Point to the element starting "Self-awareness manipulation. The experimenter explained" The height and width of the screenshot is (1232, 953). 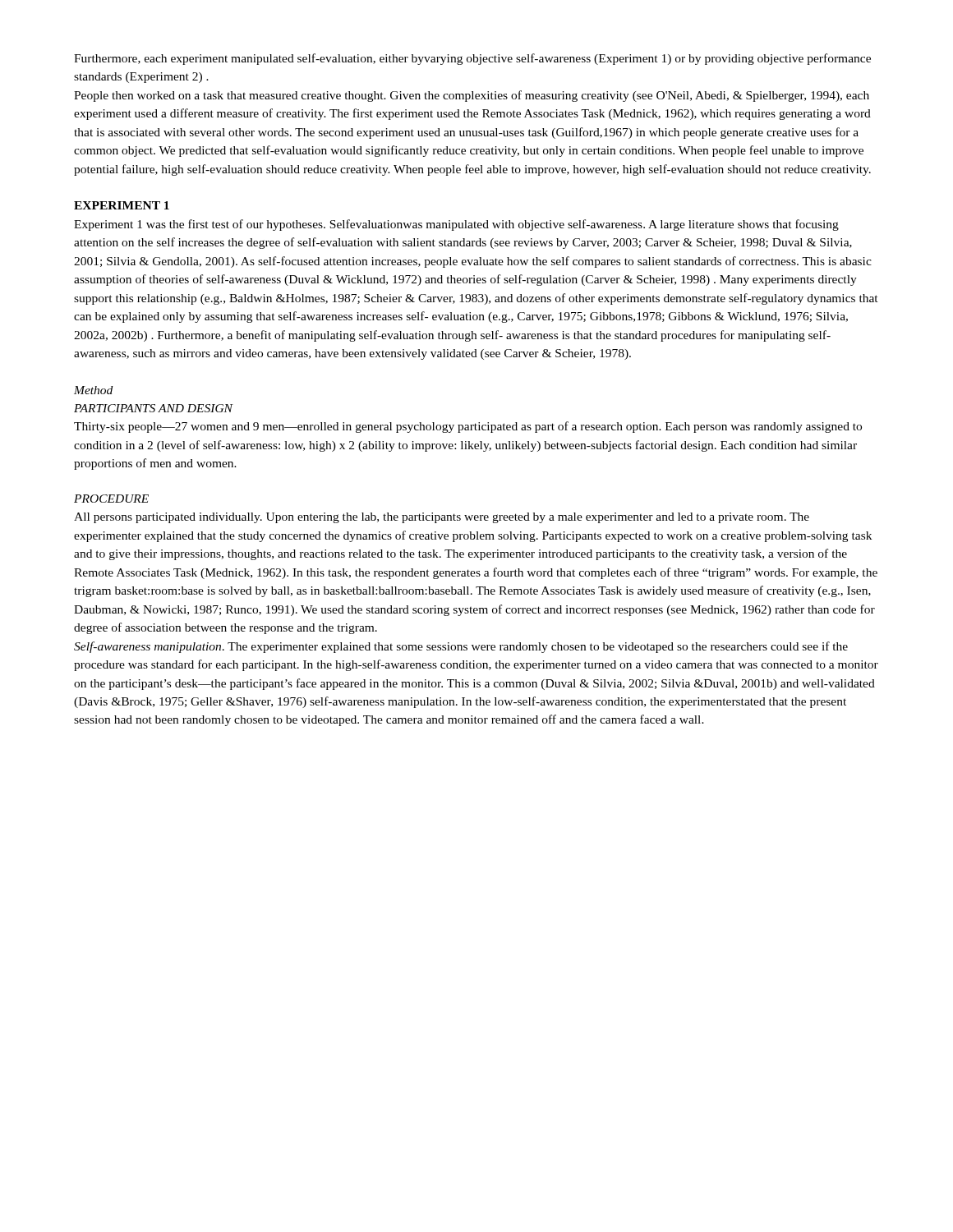(476, 683)
